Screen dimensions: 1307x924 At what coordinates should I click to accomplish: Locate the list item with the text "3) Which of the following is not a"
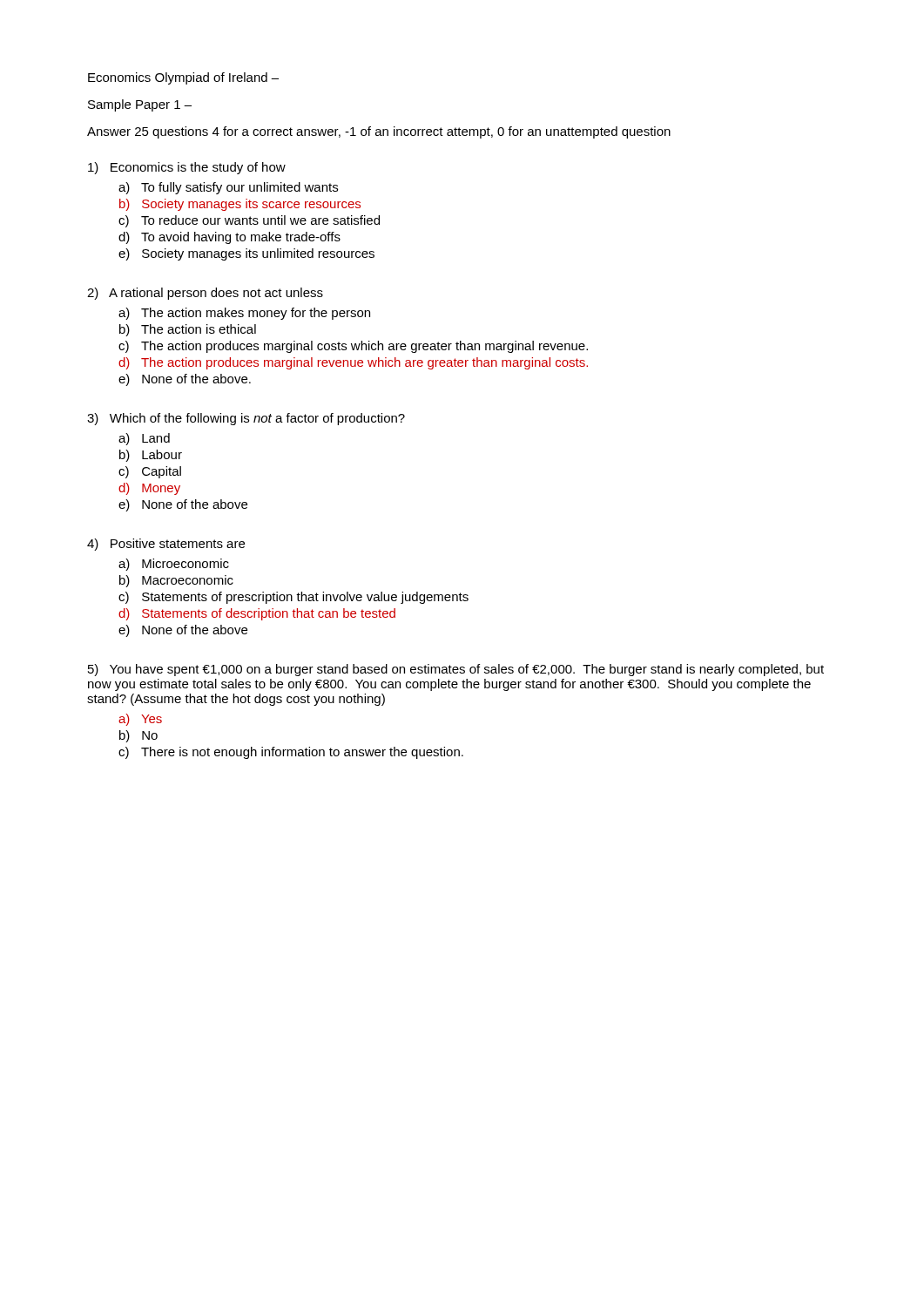click(246, 419)
